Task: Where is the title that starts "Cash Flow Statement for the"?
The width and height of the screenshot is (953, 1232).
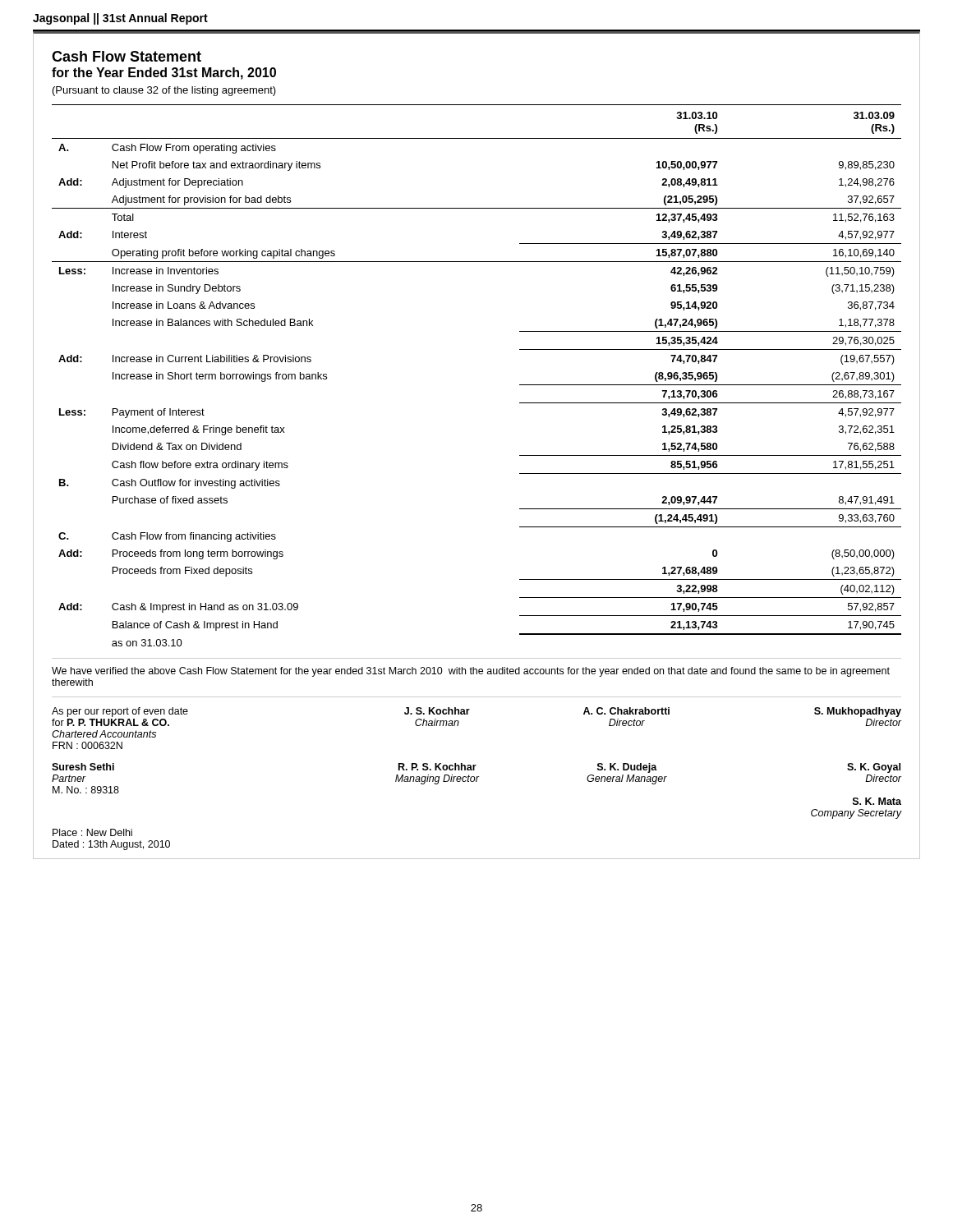Action: [x=127, y=56]
